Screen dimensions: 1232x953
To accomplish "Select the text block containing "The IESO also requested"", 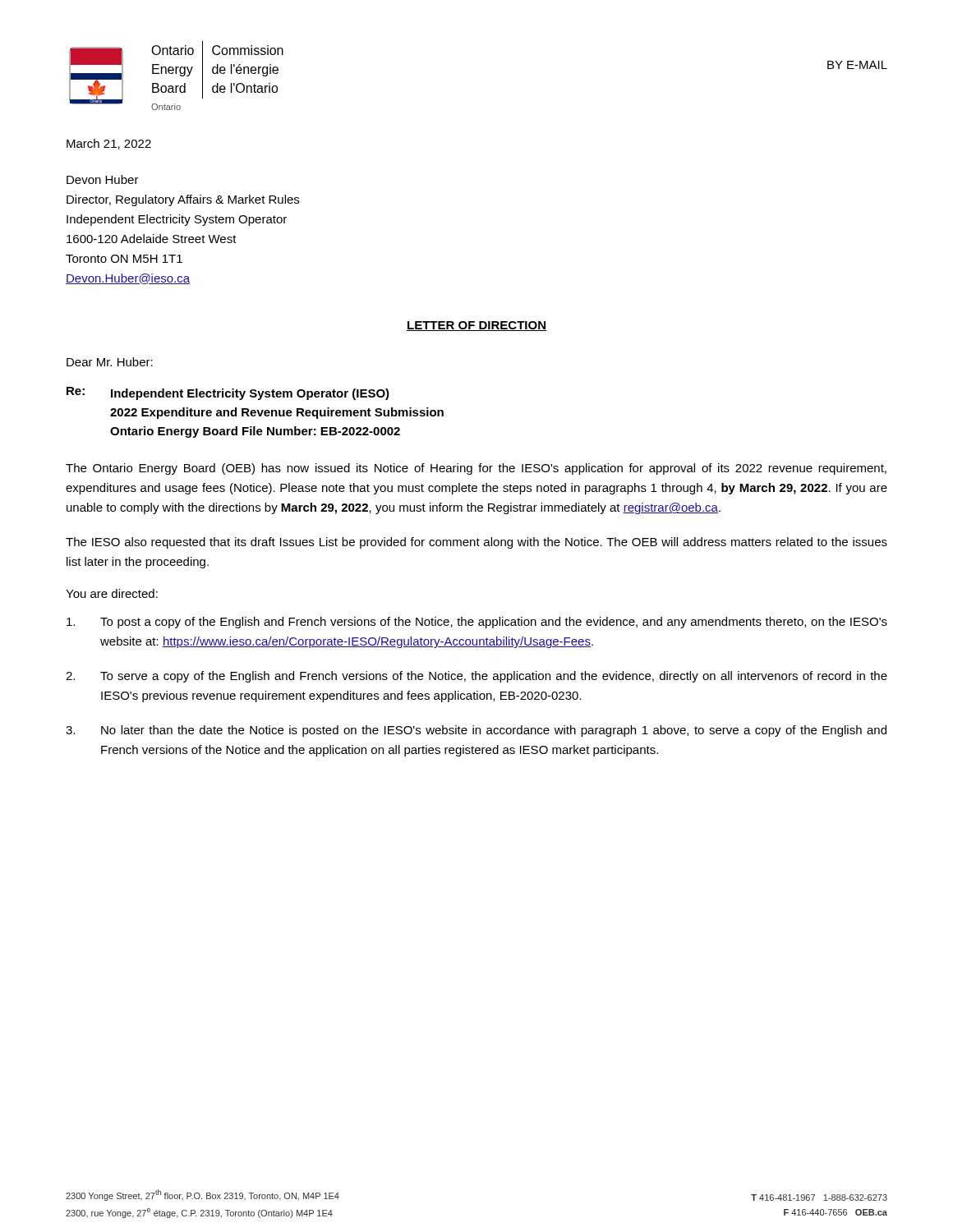I will (x=476, y=552).
